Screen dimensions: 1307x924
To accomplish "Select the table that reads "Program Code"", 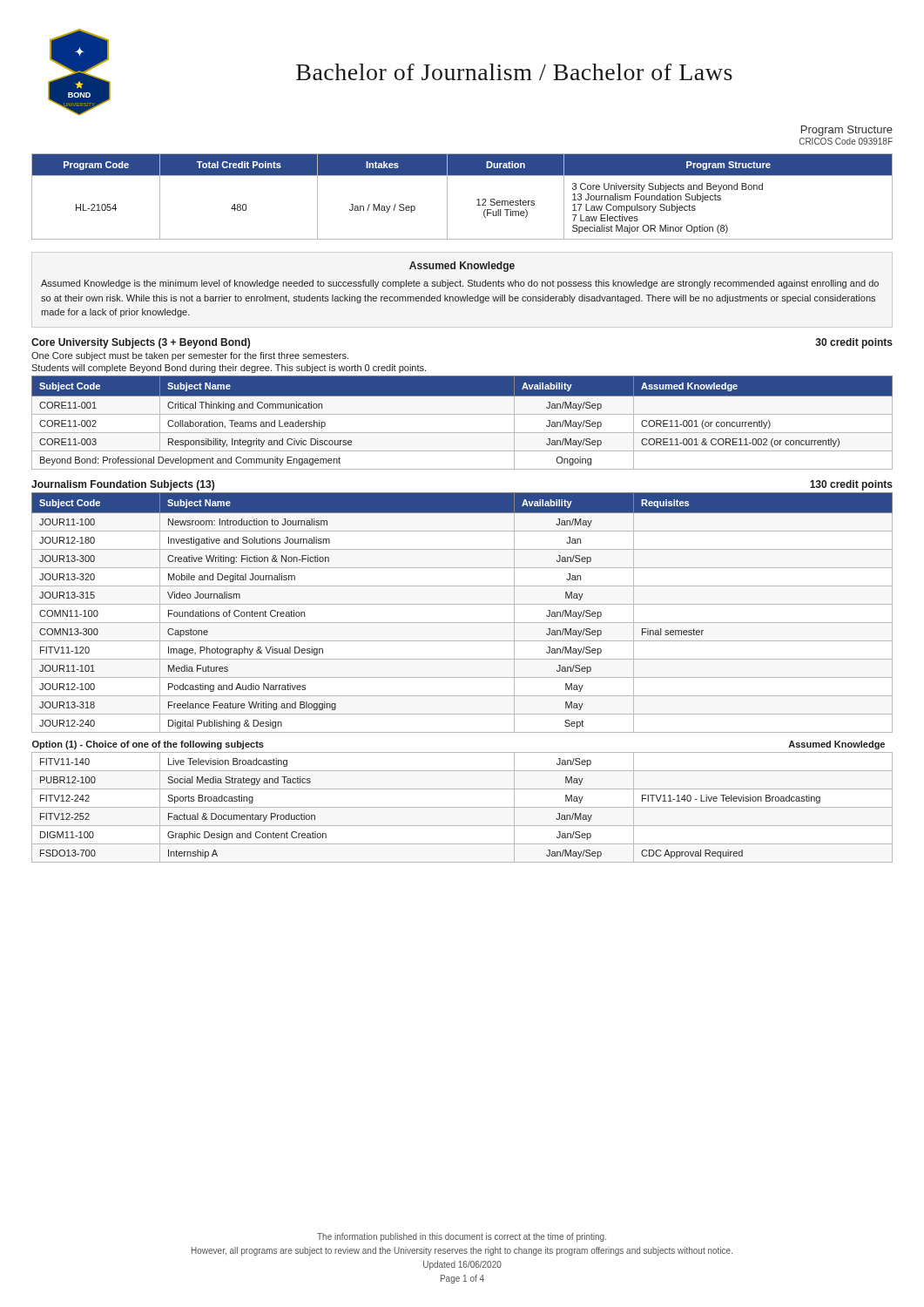I will [x=462, y=196].
